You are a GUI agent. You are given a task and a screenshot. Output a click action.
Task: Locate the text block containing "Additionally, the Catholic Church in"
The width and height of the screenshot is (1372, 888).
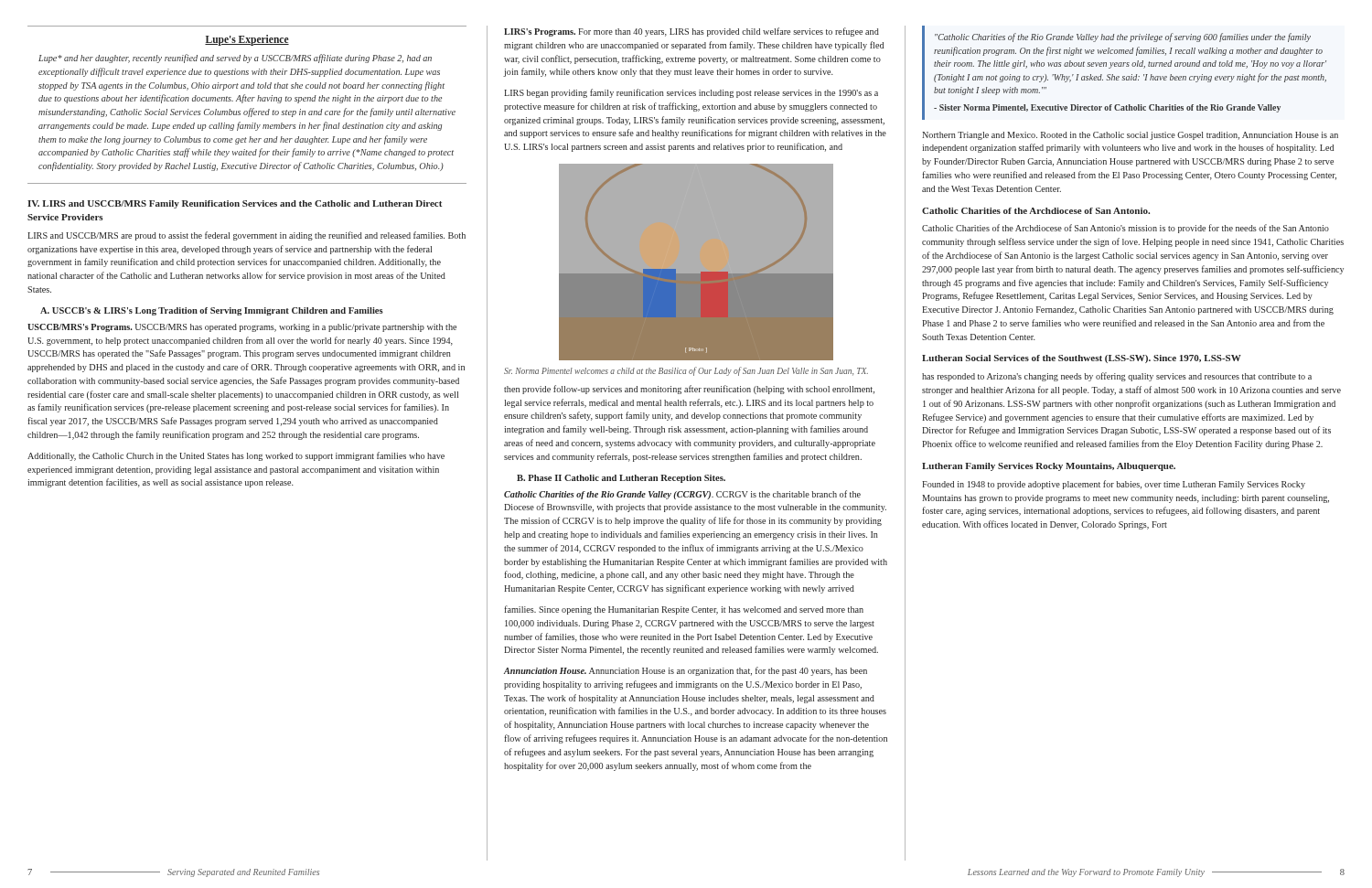[236, 469]
